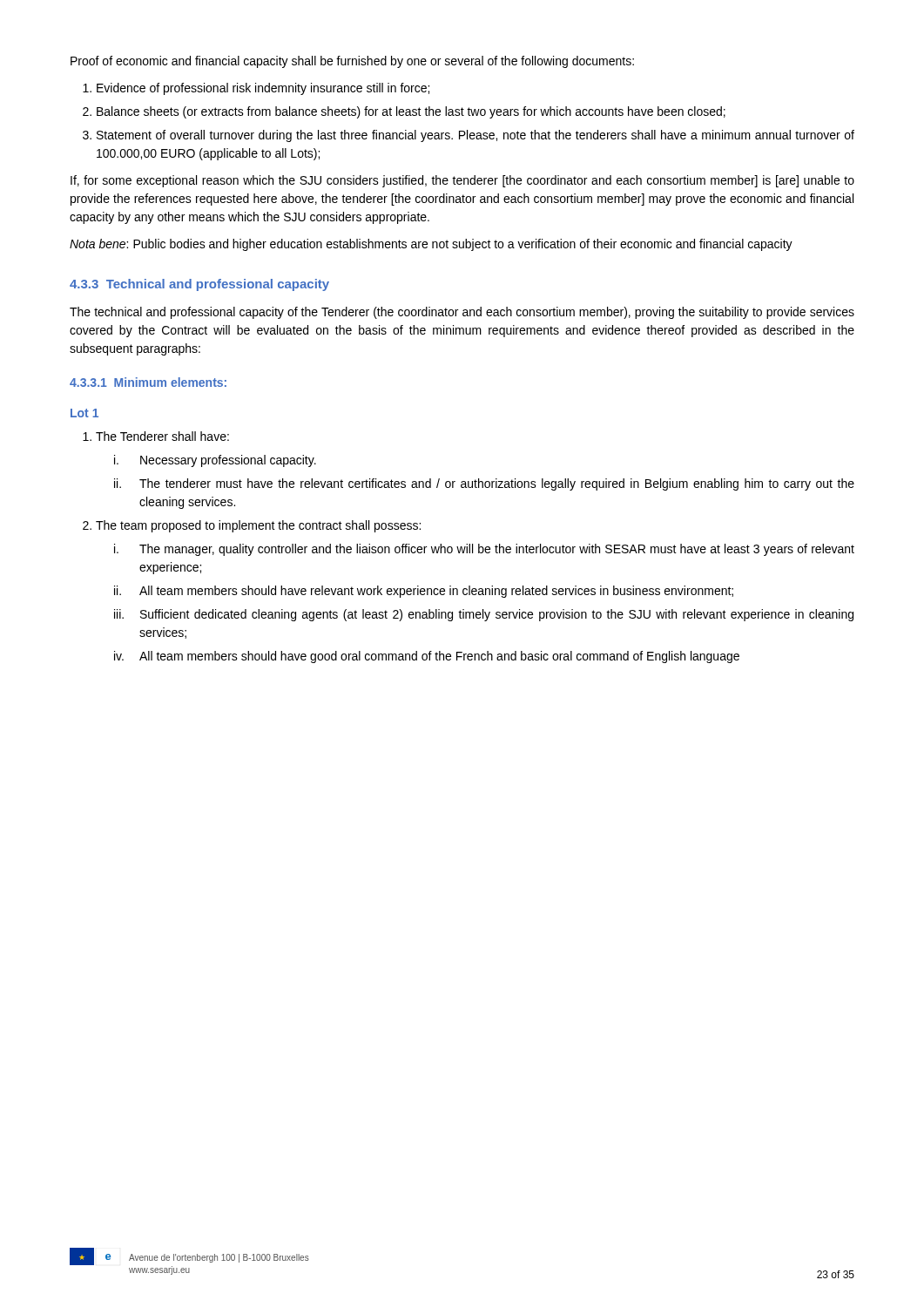Locate the block starting "Statement of overall"

tap(475, 145)
